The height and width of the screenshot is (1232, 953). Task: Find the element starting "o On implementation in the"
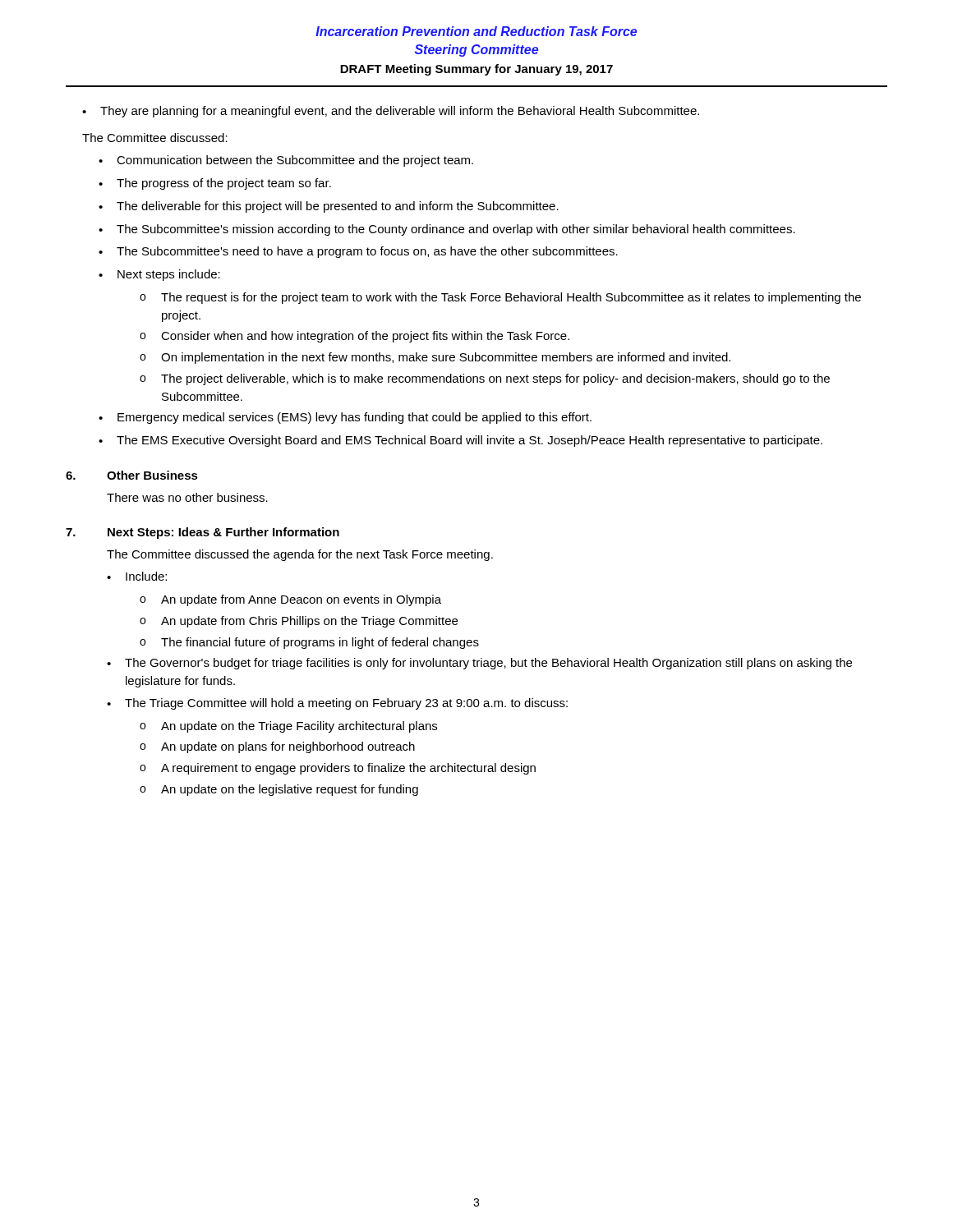click(513, 357)
